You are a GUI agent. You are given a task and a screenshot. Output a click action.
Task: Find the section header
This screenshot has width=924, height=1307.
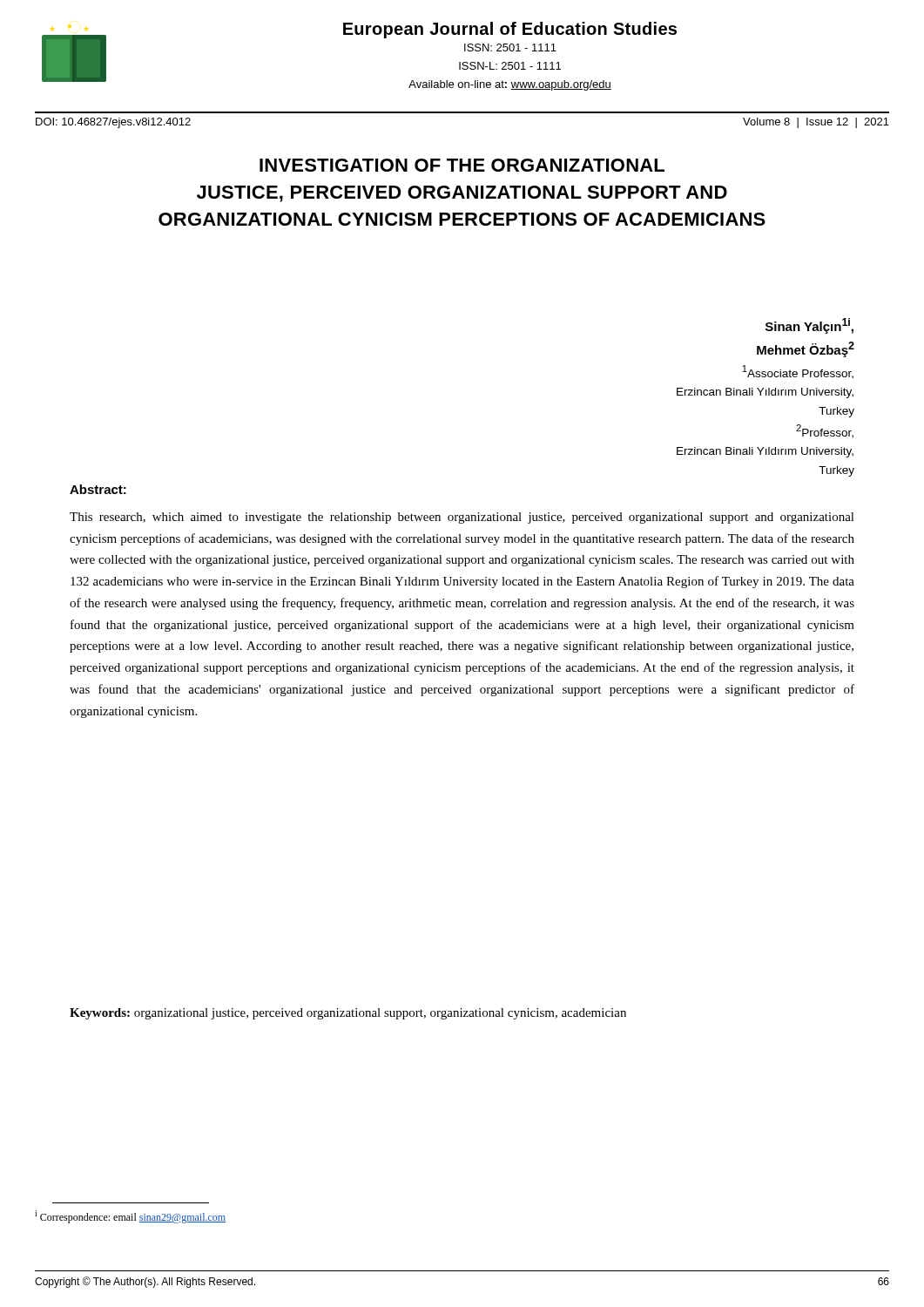(98, 489)
